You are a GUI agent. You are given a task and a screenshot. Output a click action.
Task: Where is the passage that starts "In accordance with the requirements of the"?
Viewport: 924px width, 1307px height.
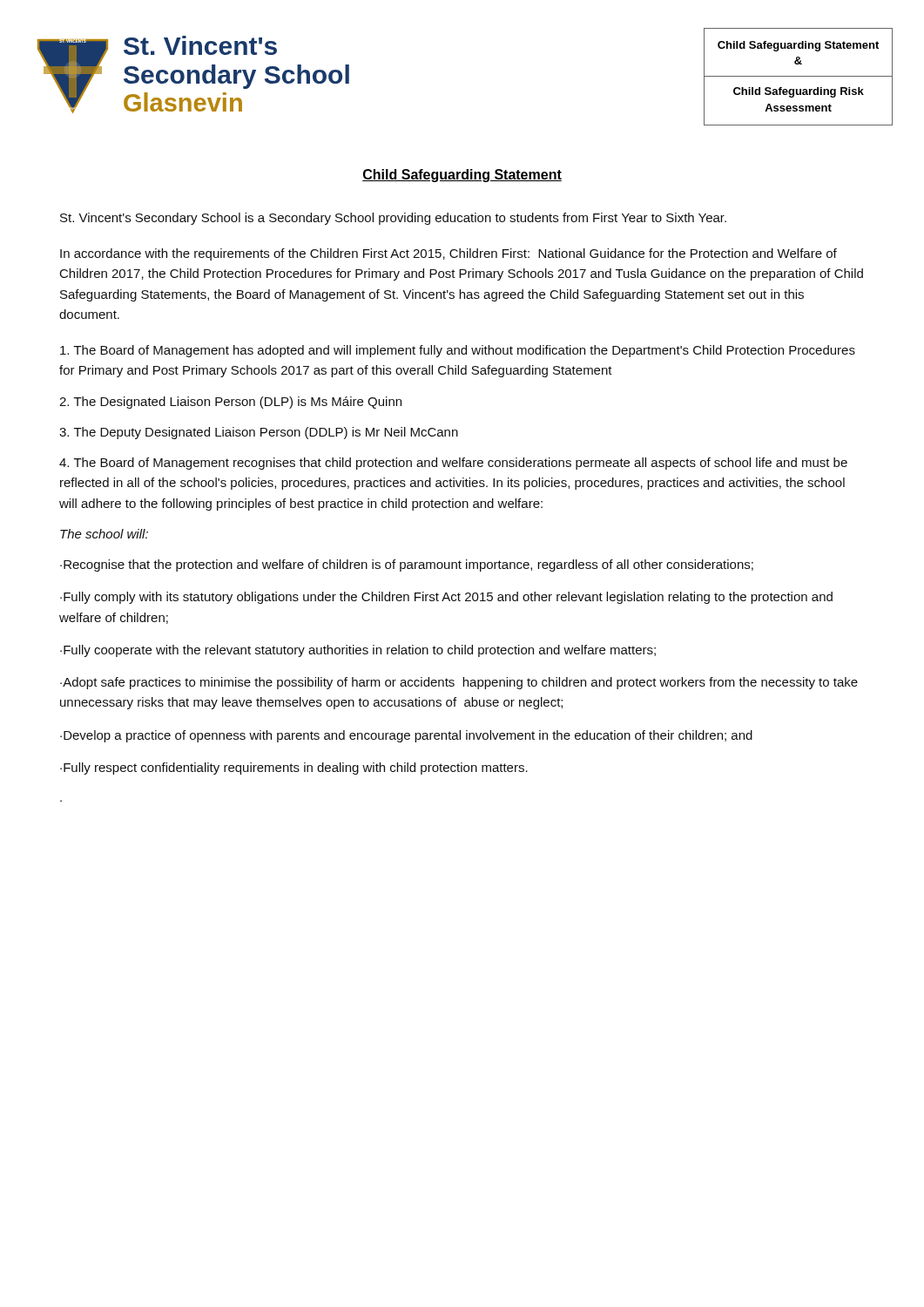coord(461,283)
